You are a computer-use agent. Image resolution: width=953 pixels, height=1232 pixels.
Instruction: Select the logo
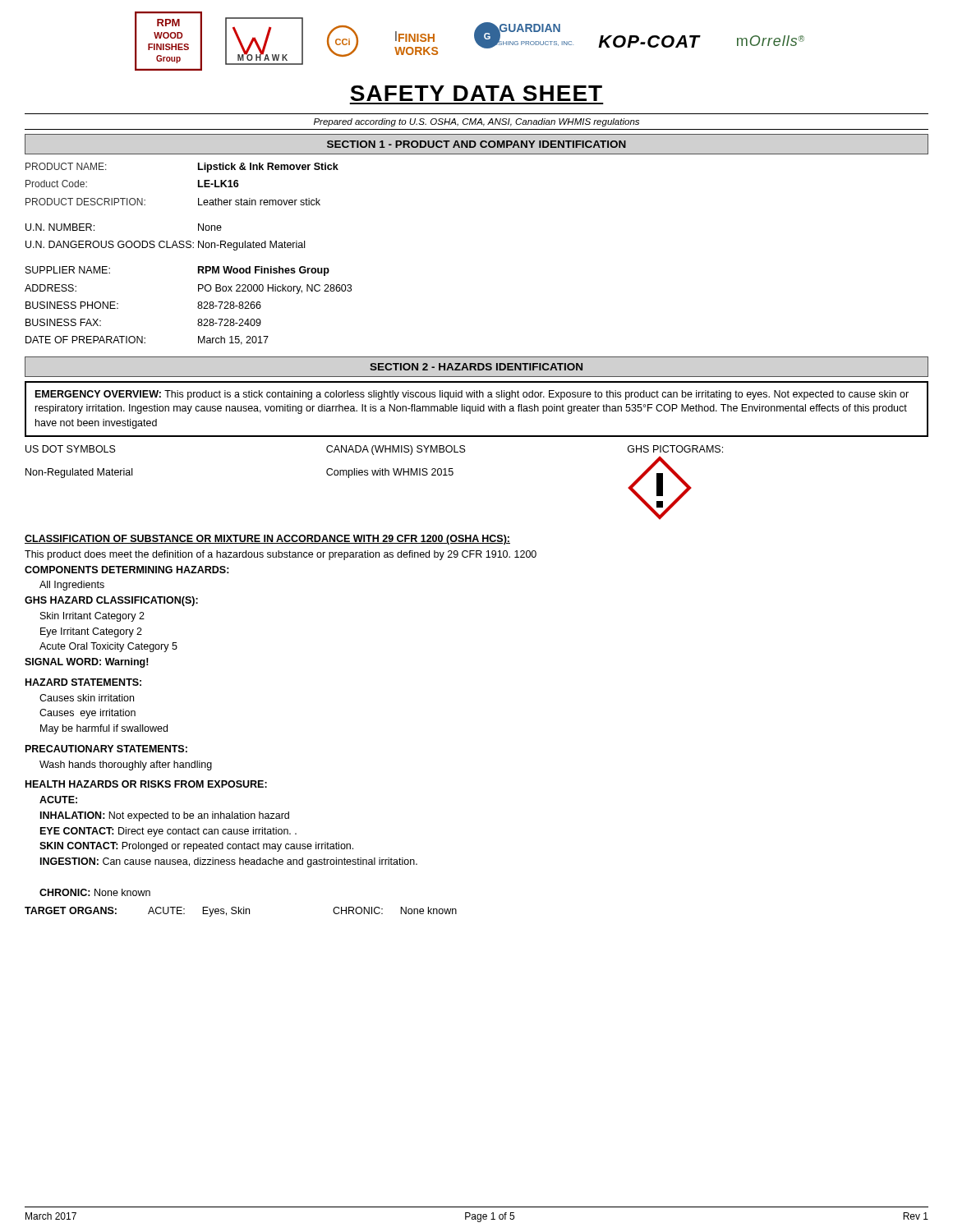[476, 38]
